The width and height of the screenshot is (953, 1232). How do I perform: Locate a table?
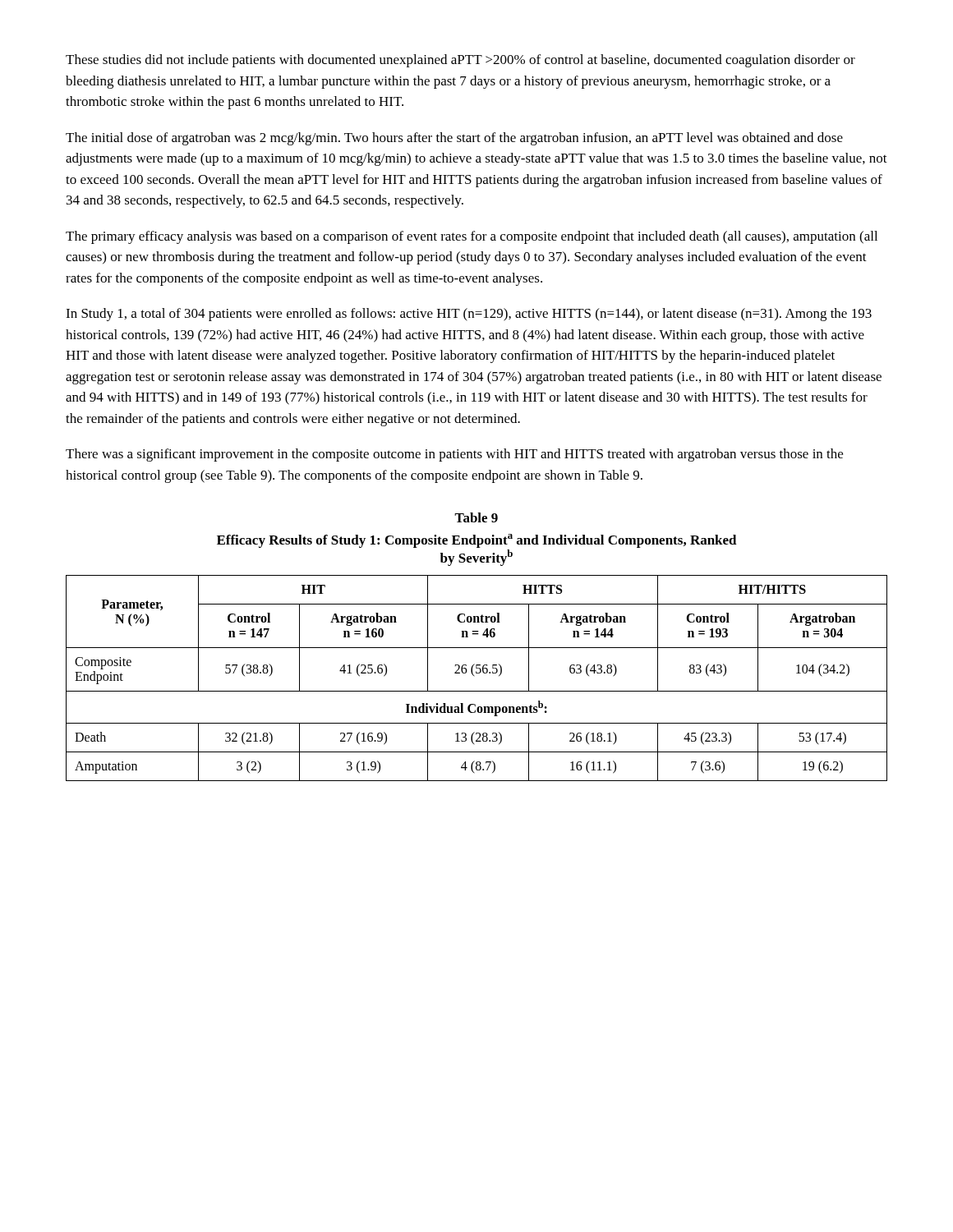pos(476,678)
